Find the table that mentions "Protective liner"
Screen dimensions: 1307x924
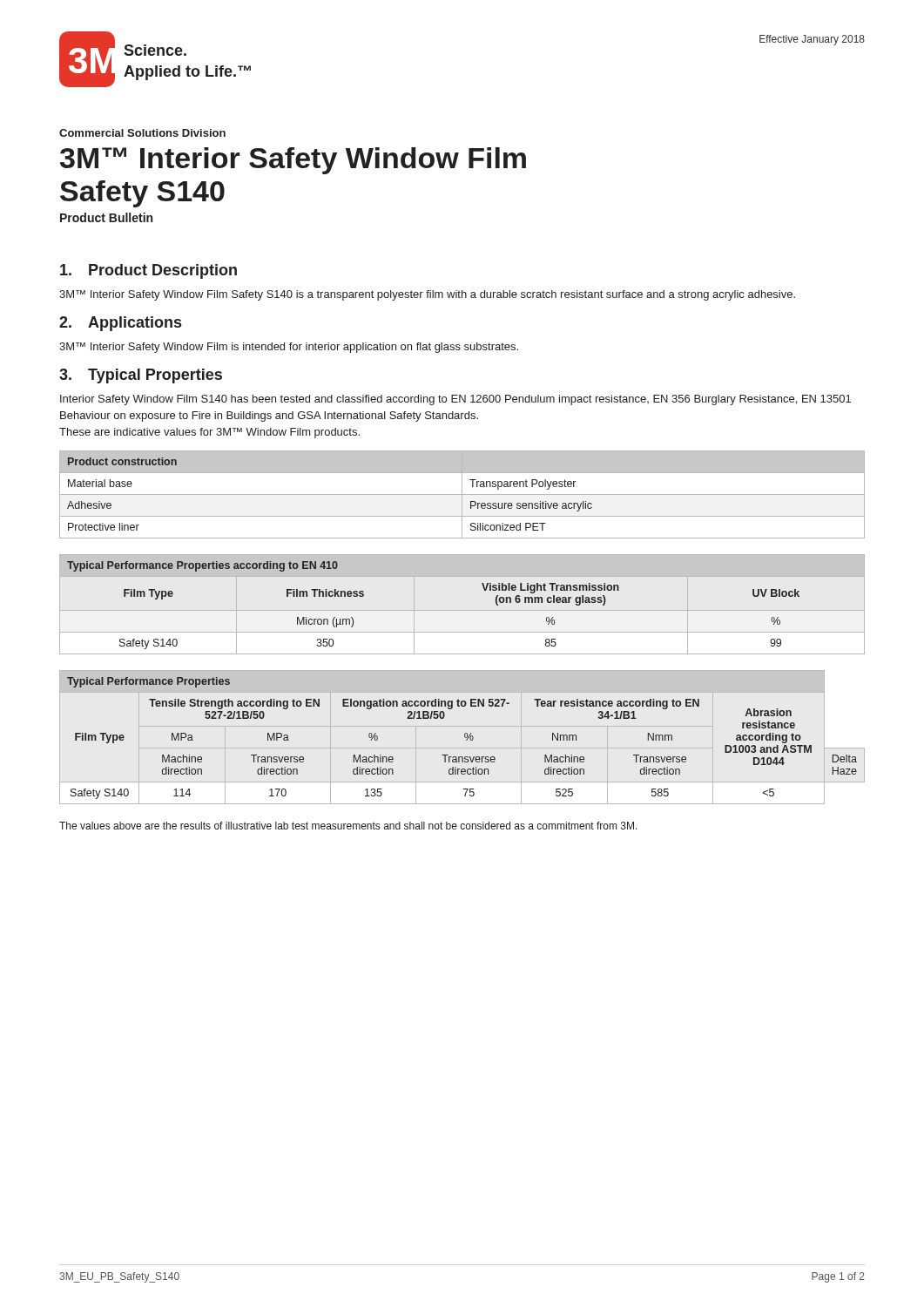click(462, 495)
